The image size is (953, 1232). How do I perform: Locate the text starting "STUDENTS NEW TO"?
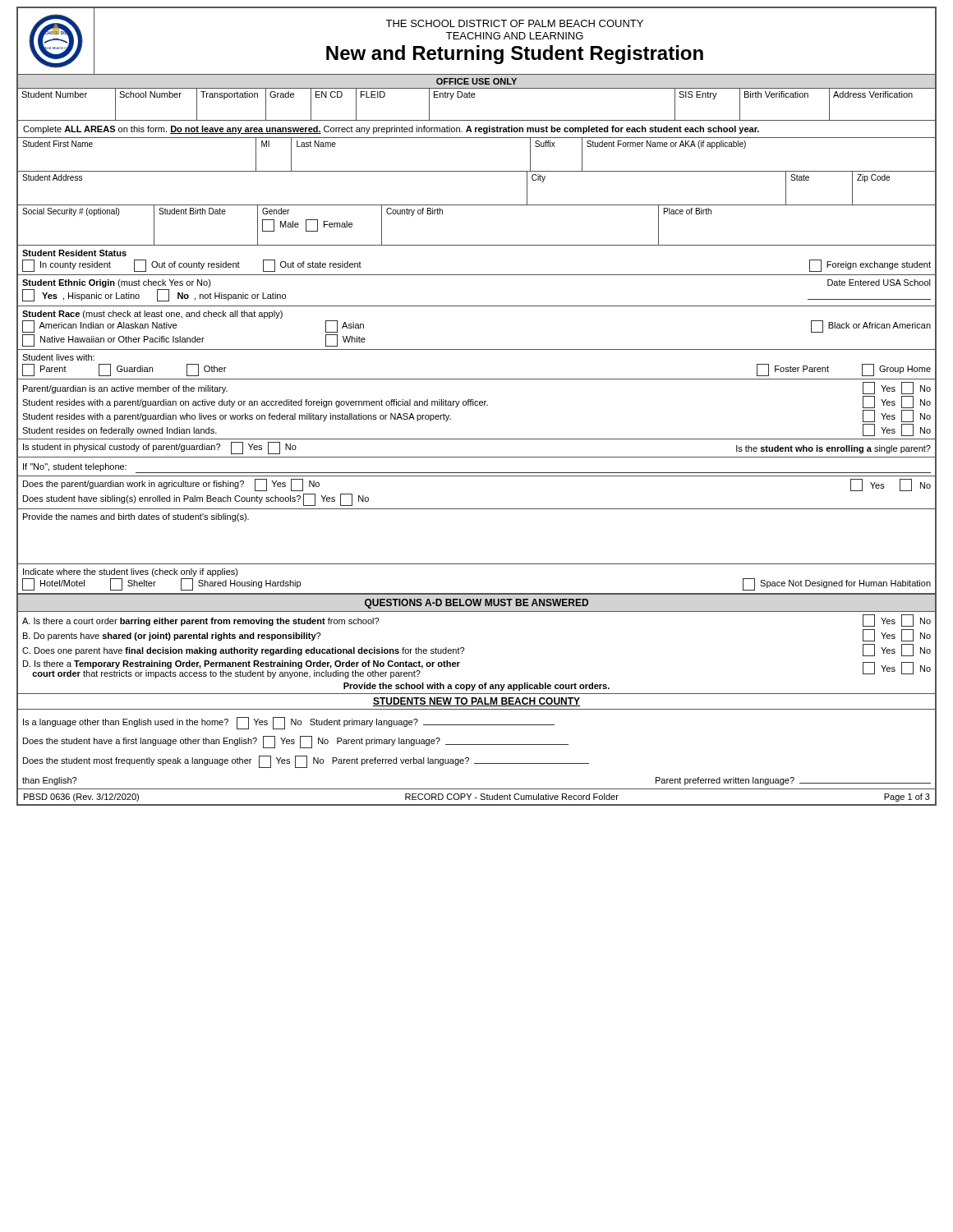[x=476, y=701]
